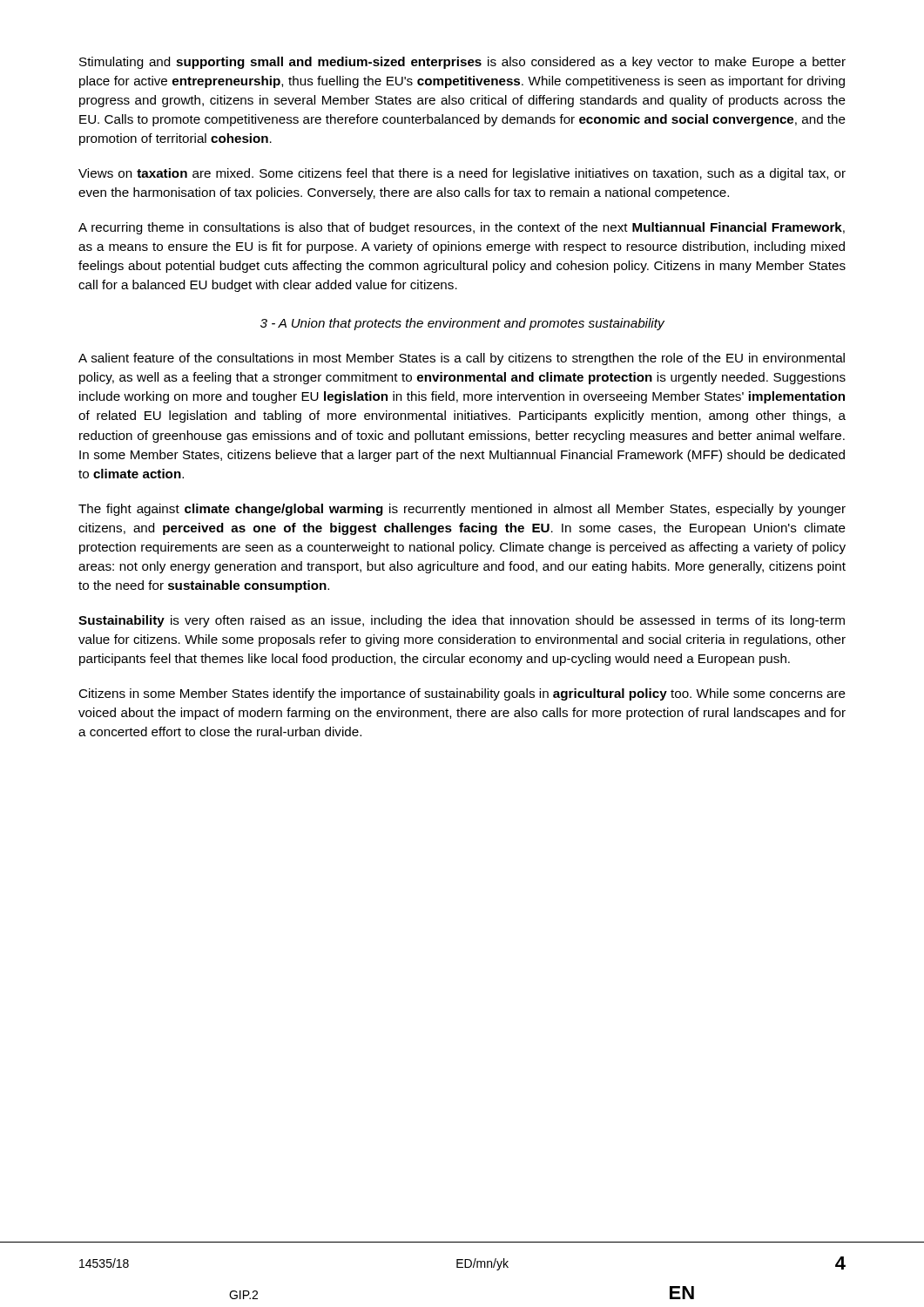924x1307 pixels.
Task: Click the passage that begins "A salient feature of the consultations in"
Action: click(x=462, y=416)
